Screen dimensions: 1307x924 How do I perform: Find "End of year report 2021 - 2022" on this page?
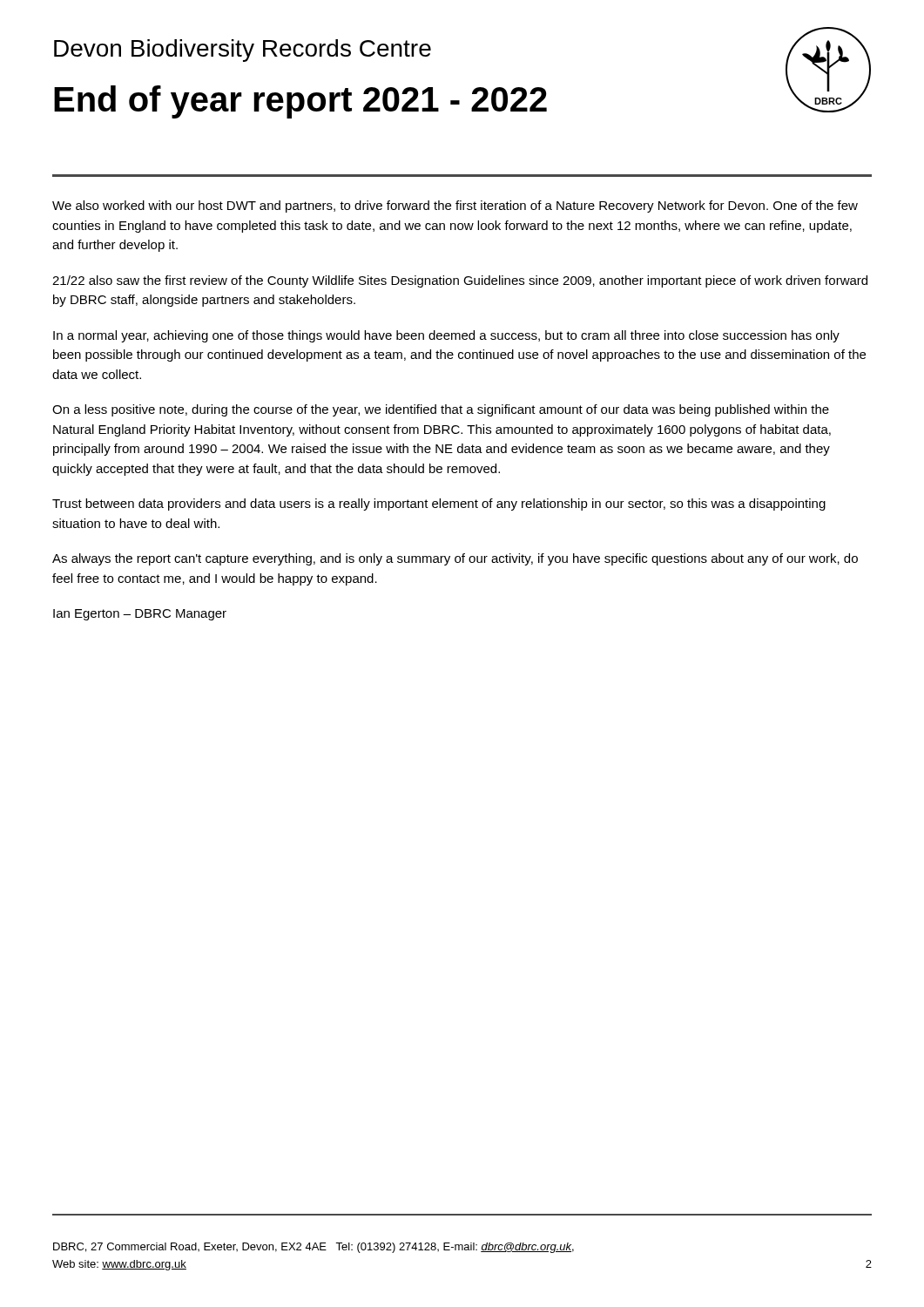410,99
